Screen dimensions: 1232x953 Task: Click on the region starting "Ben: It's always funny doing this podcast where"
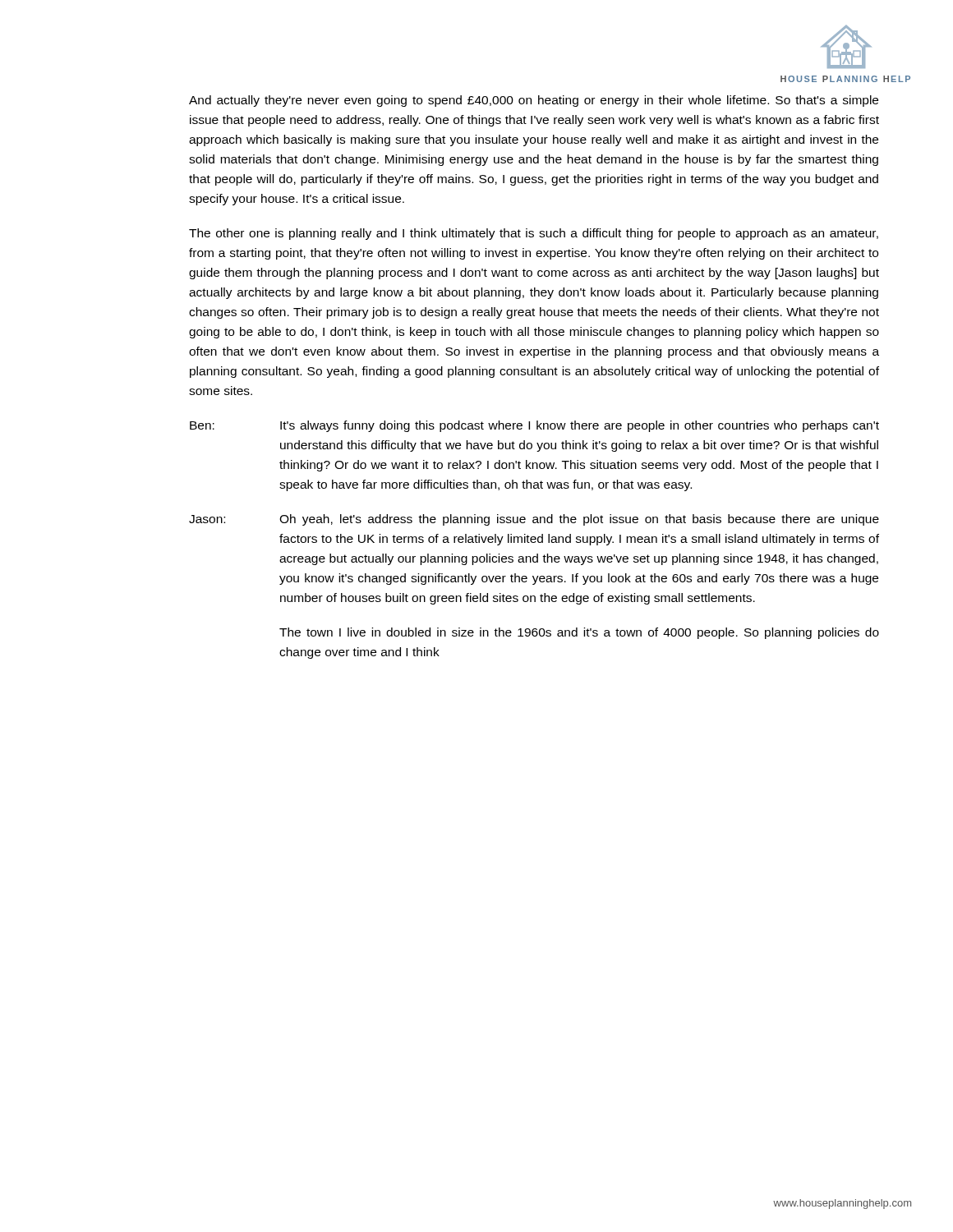pyautogui.click(x=534, y=455)
